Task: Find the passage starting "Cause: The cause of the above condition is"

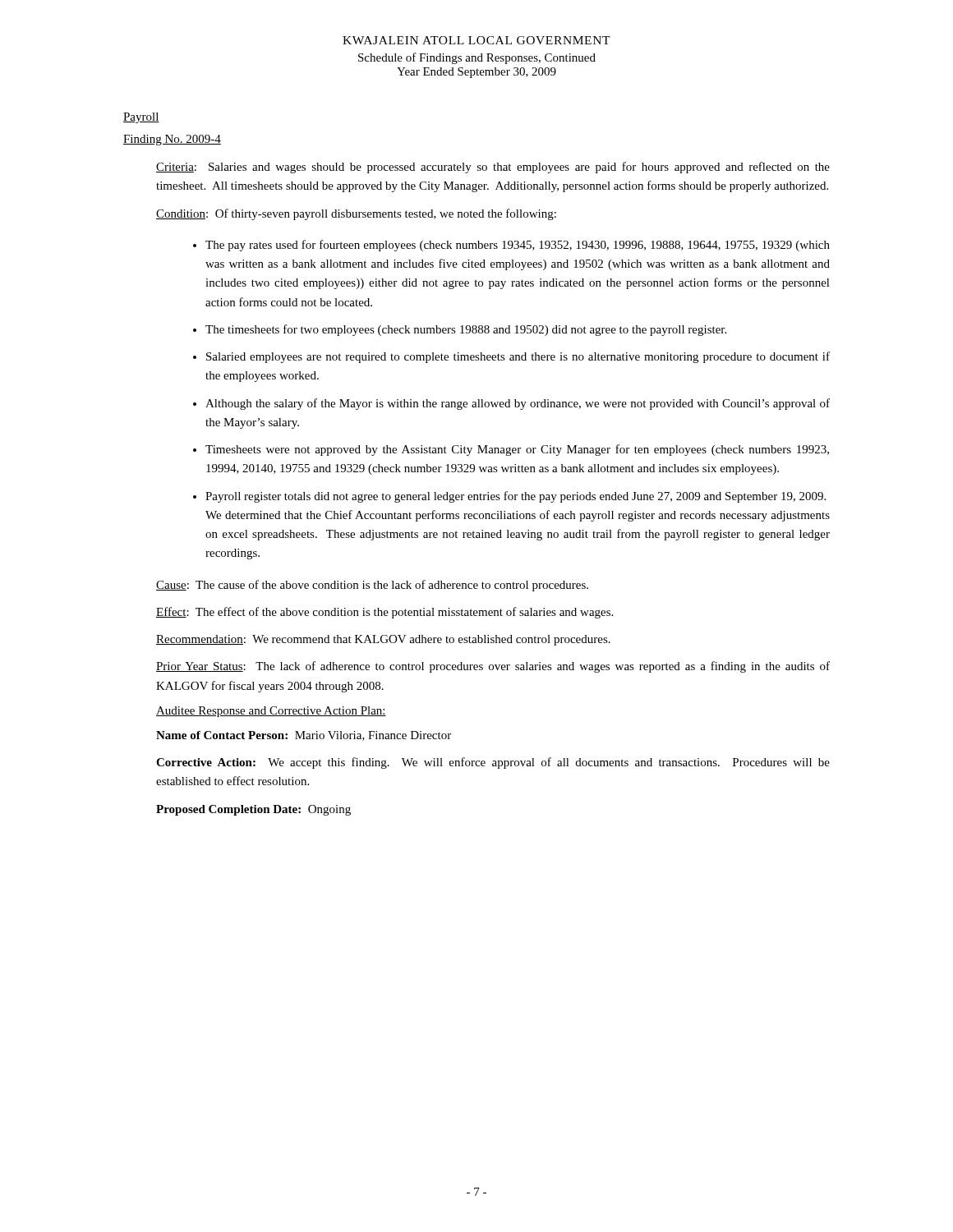Action: (373, 584)
